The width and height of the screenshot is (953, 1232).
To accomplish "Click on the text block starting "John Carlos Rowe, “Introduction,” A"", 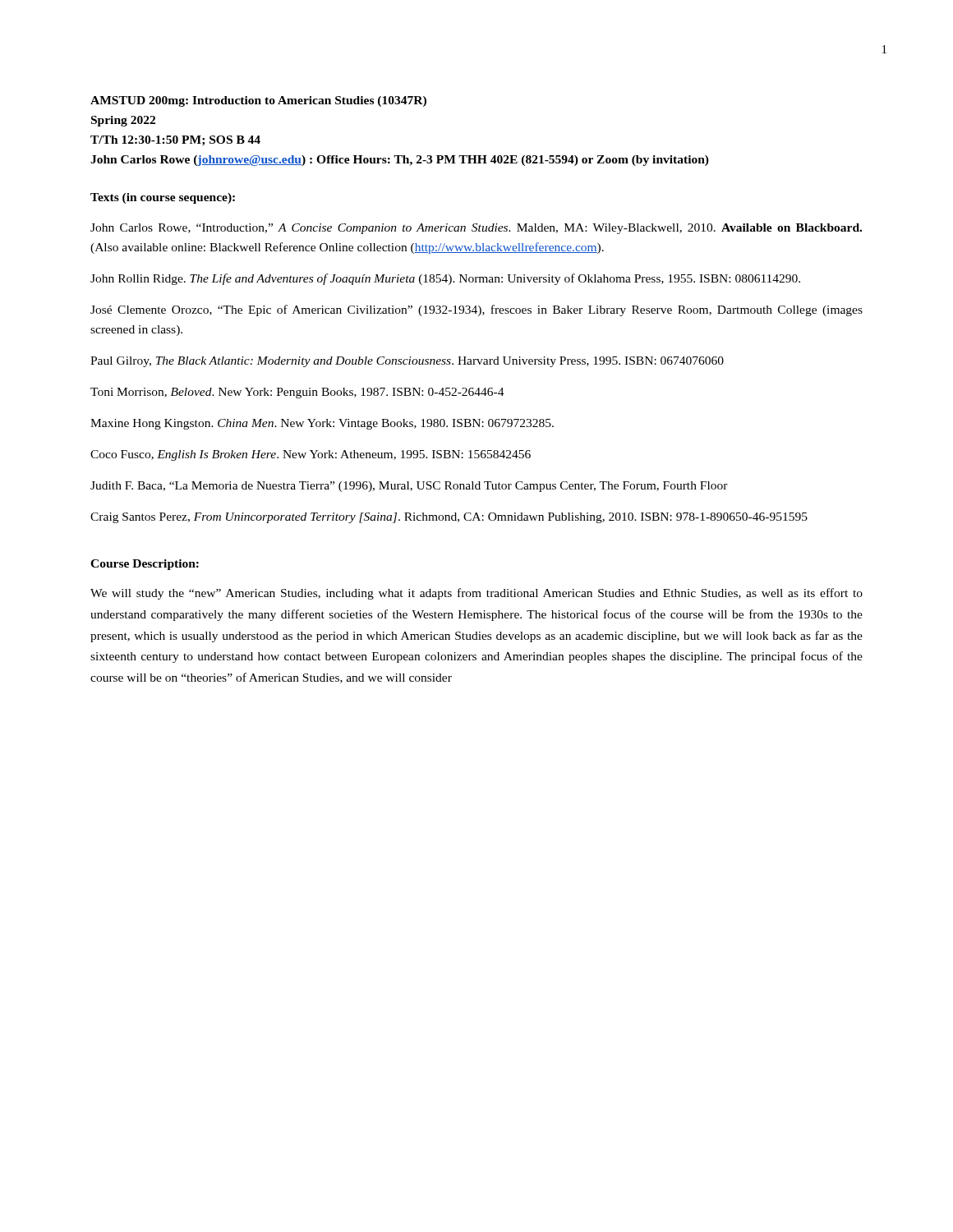I will pyautogui.click(x=476, y=237).
